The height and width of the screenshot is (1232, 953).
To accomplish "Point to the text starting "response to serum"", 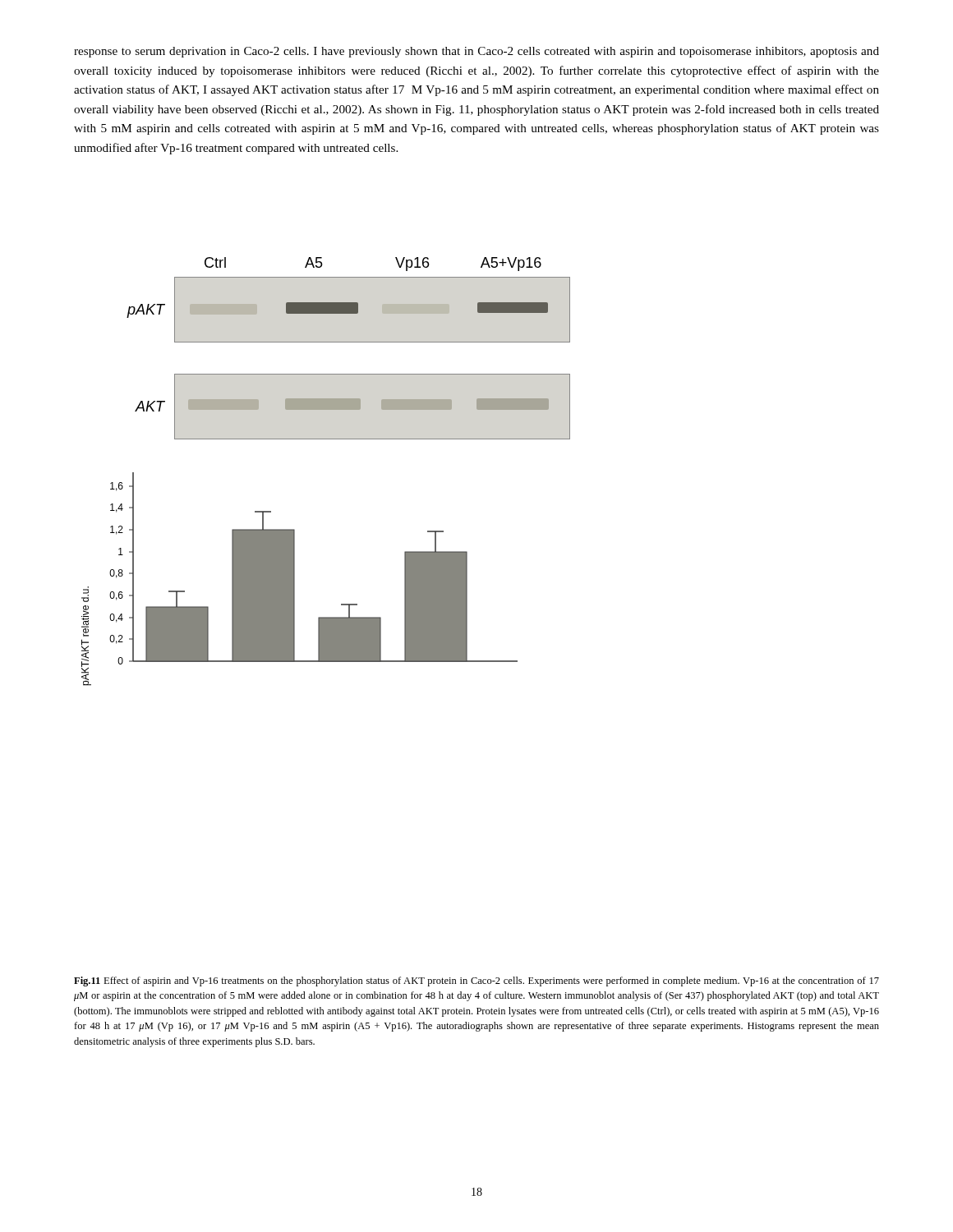I will point(476,99).
